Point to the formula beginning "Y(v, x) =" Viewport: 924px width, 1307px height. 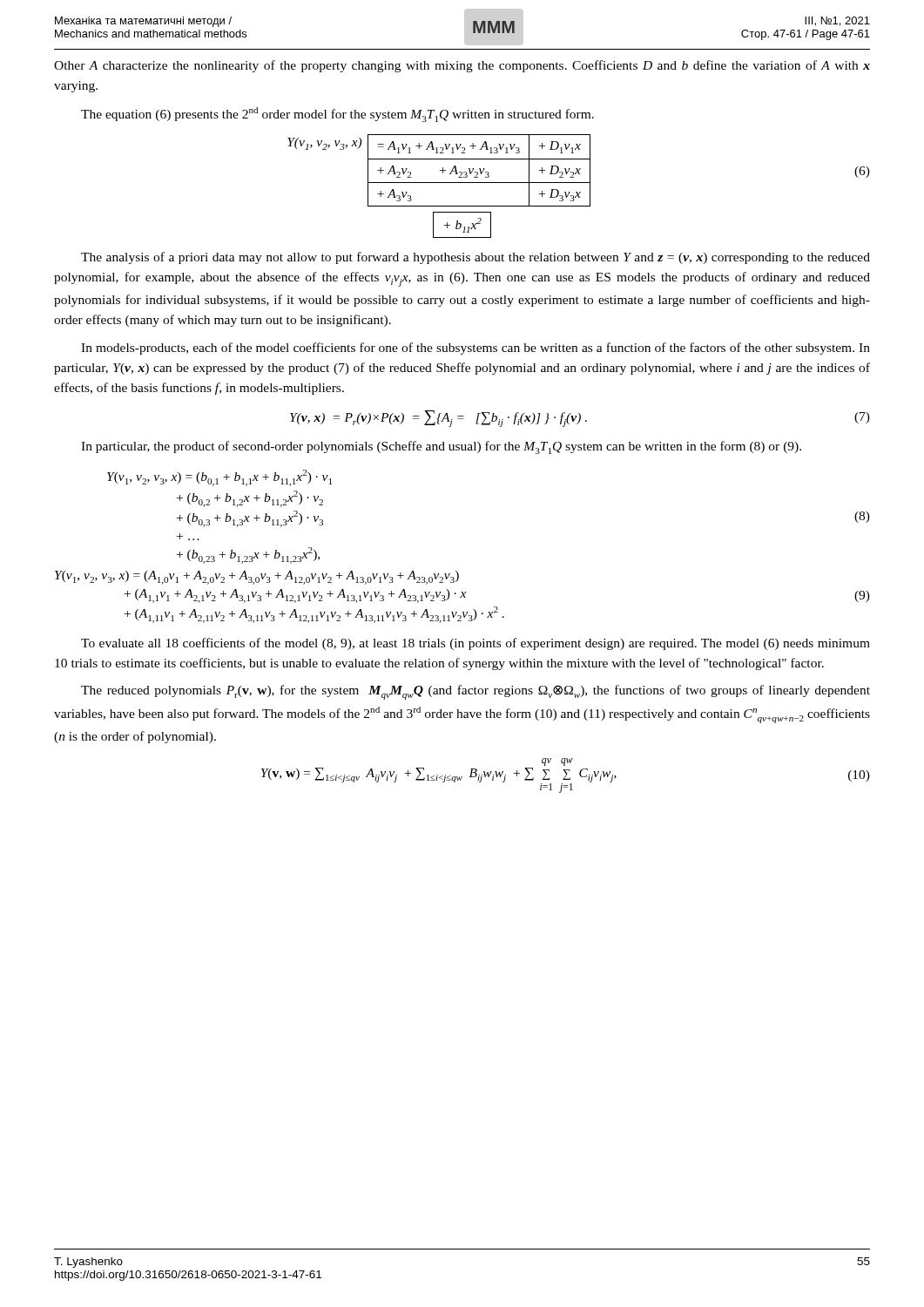click(x=462, y=417)
